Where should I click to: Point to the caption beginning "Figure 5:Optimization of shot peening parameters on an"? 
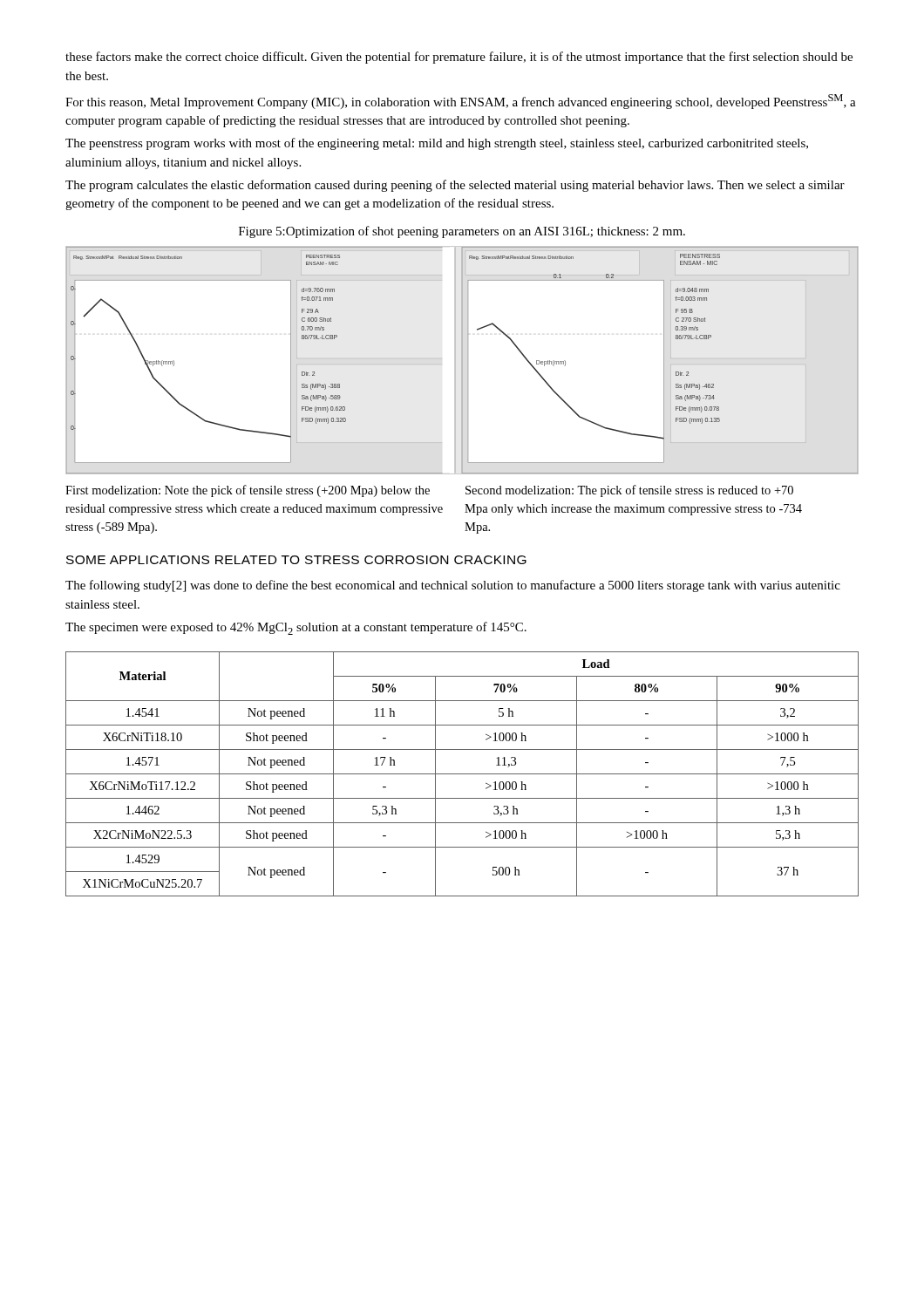coord(462,231)
